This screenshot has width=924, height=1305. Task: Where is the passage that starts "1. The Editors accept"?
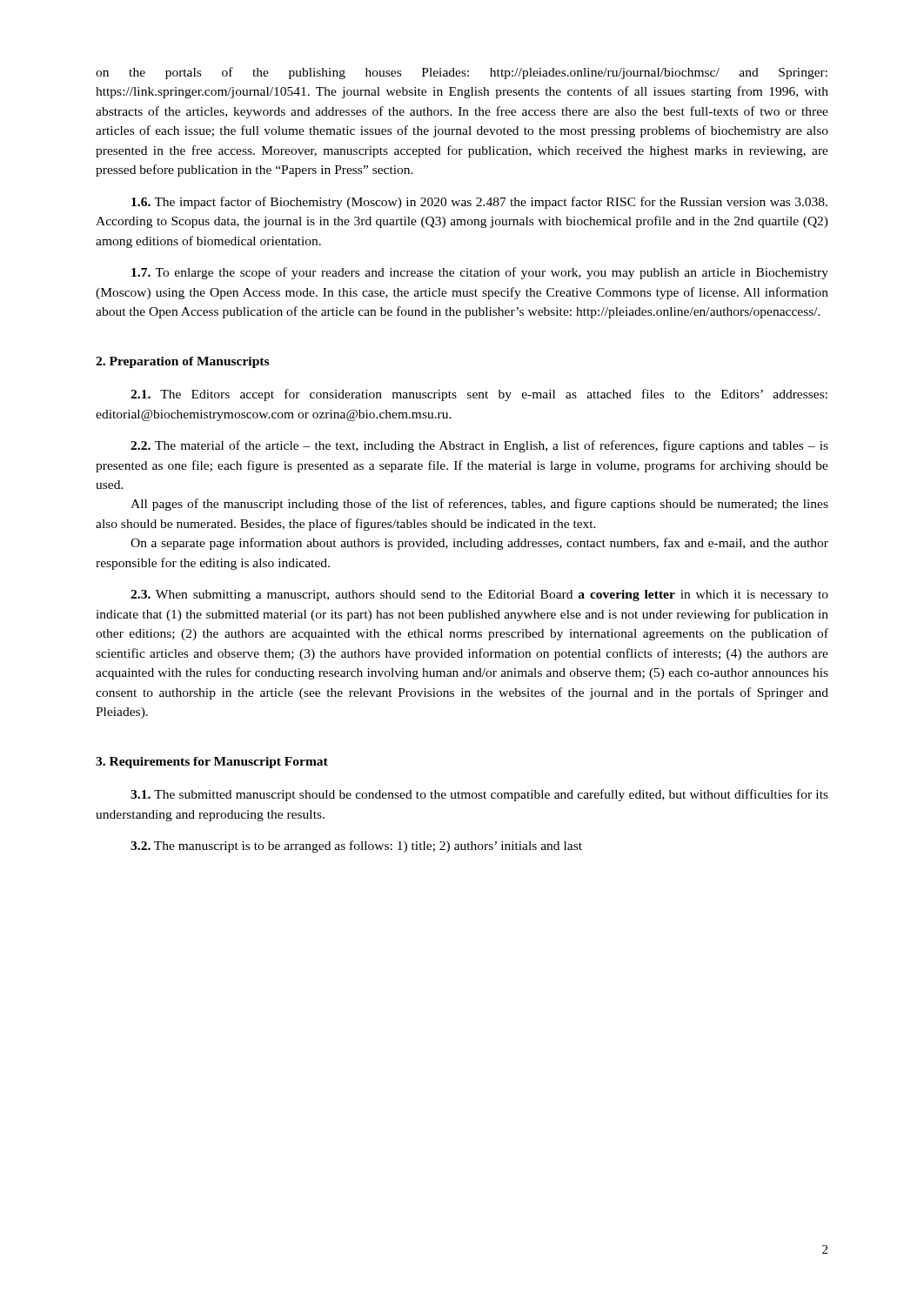(462, 404)
